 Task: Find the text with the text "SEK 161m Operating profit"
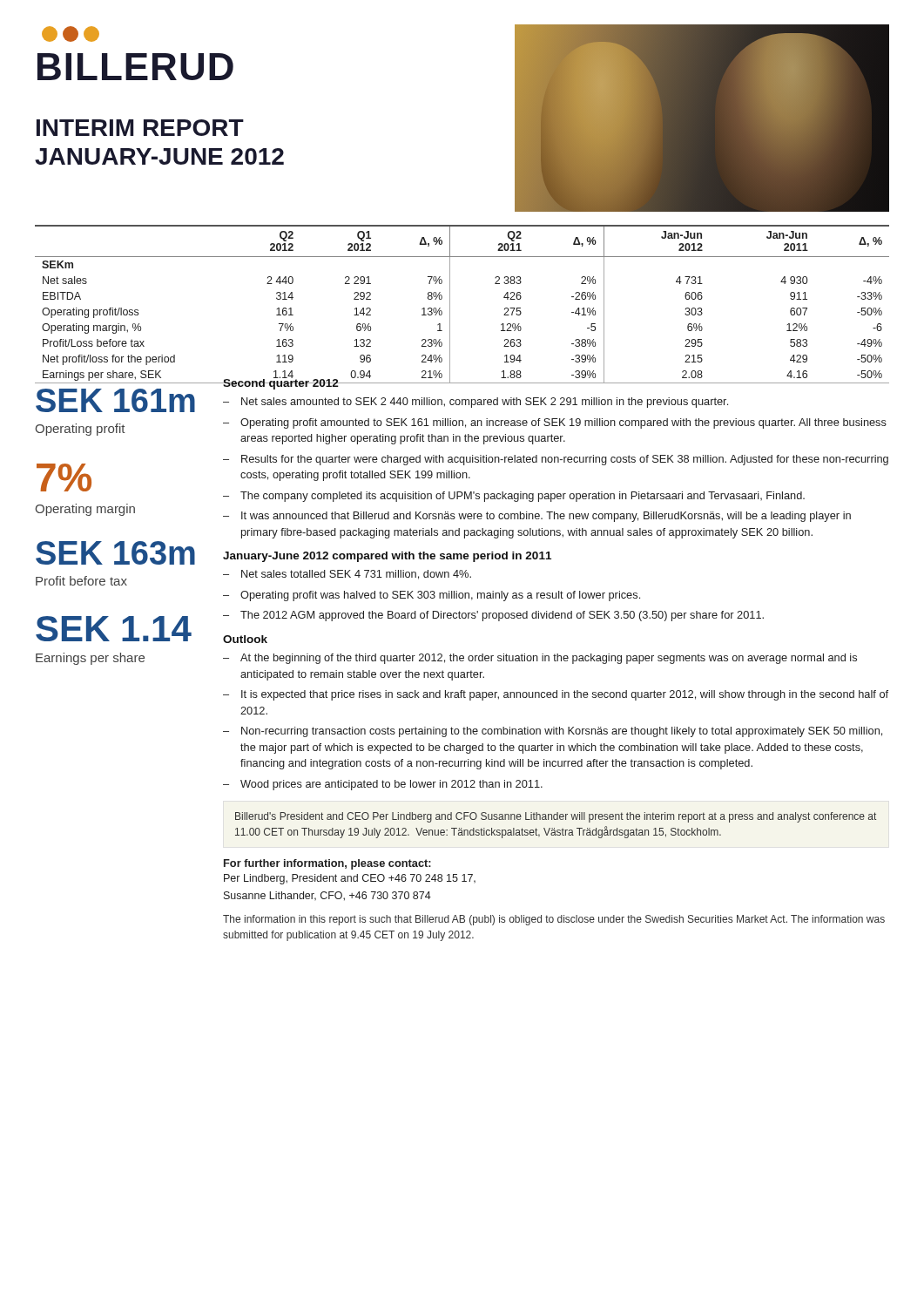click(x=124, y=410)
